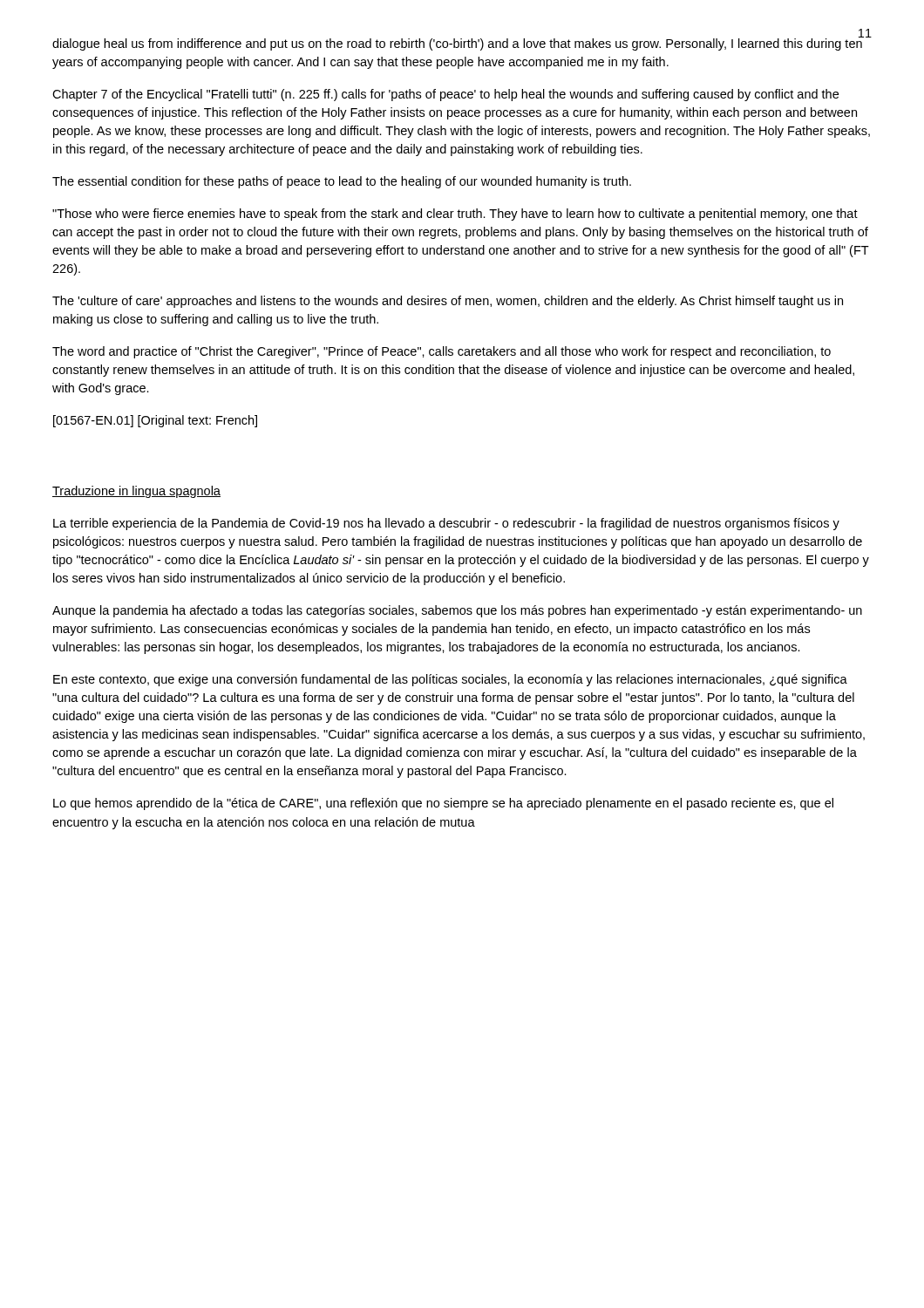
Task: Locate the text block that reads "Chapter 7 of the Encyclical "Fratelli tutti""
Action: pyautogui.click(x=462, y=122)
